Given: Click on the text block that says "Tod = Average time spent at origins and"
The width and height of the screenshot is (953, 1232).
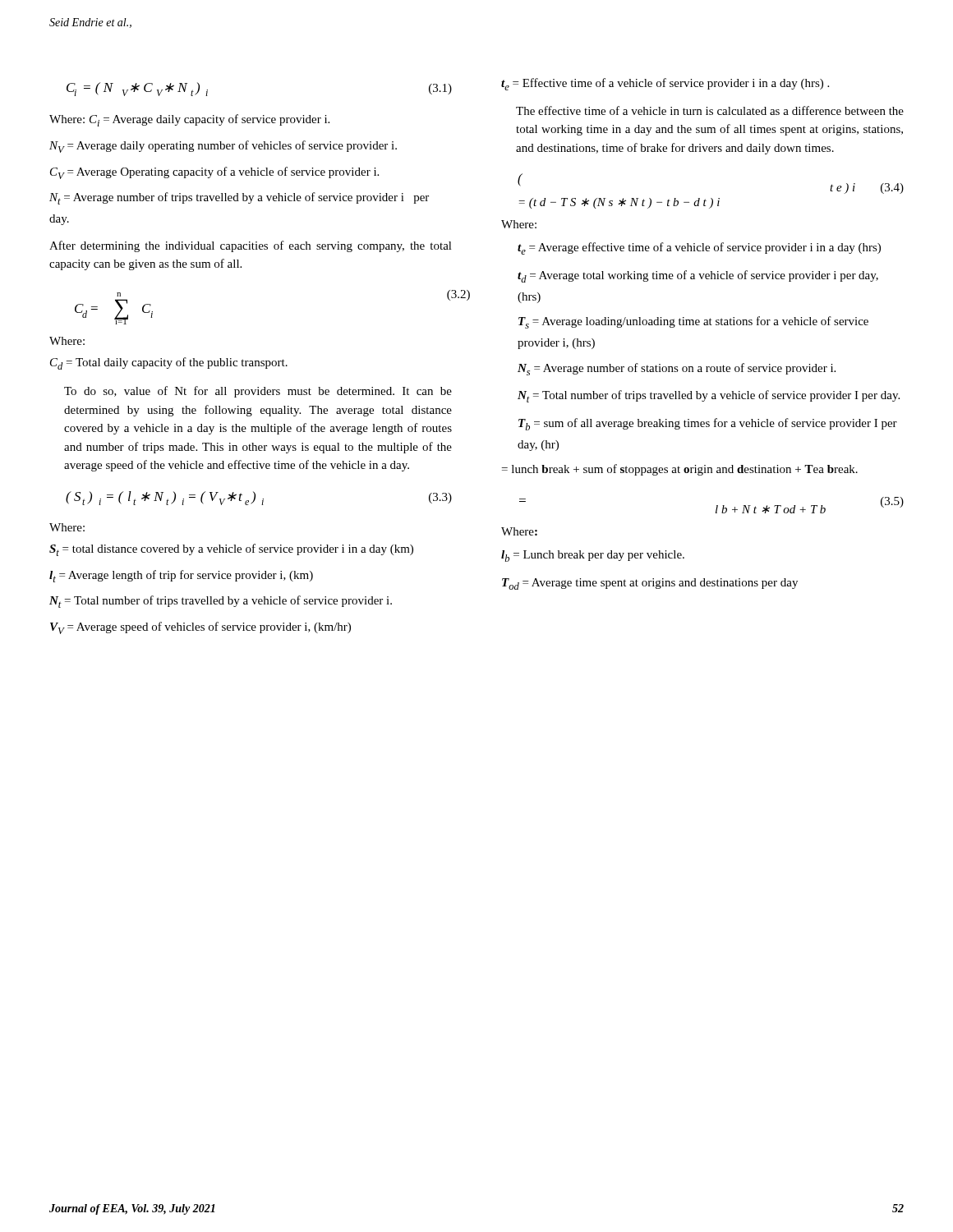Looking at the screenshot, I should point(650,584).
